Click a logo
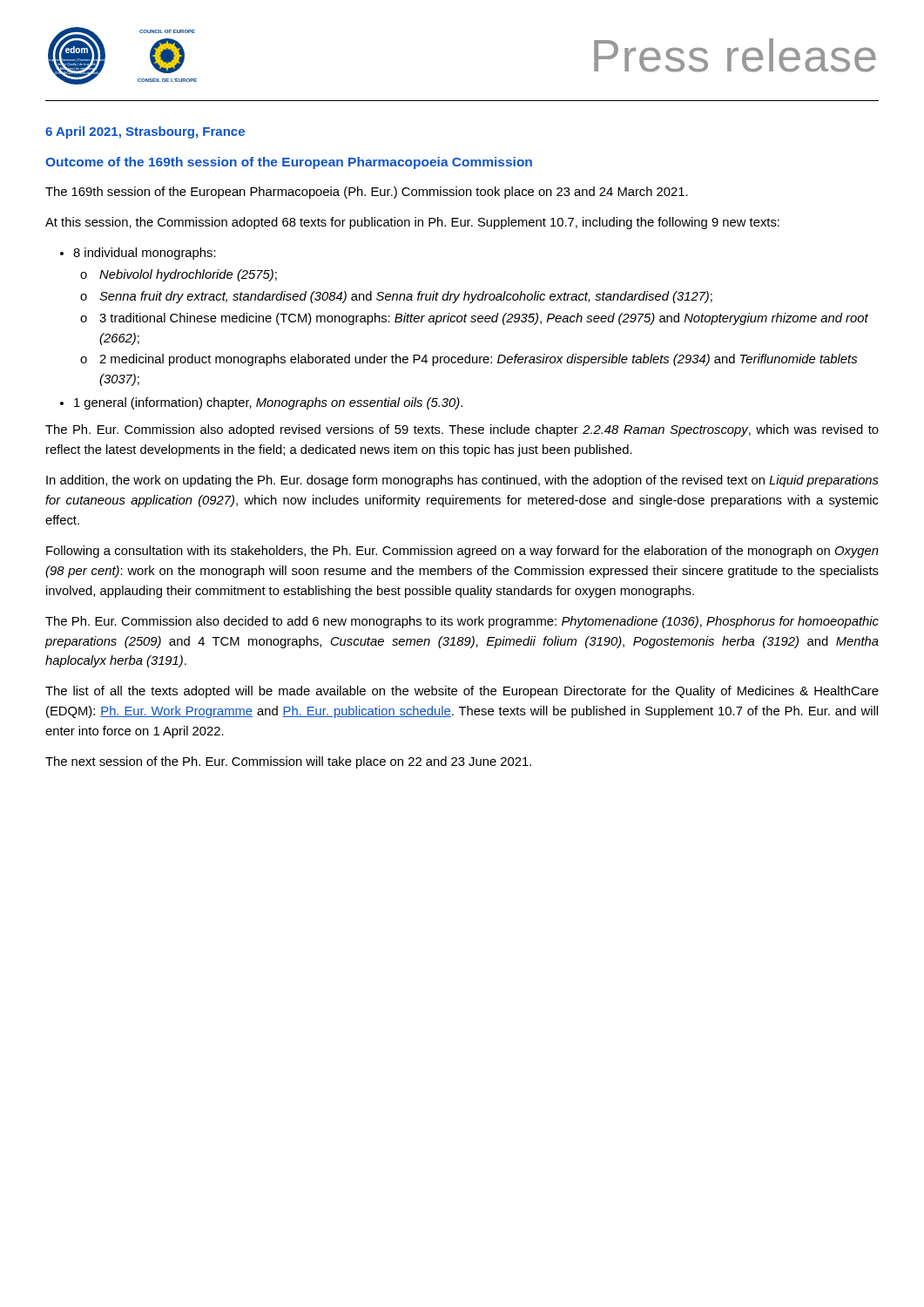 (124, 56)
